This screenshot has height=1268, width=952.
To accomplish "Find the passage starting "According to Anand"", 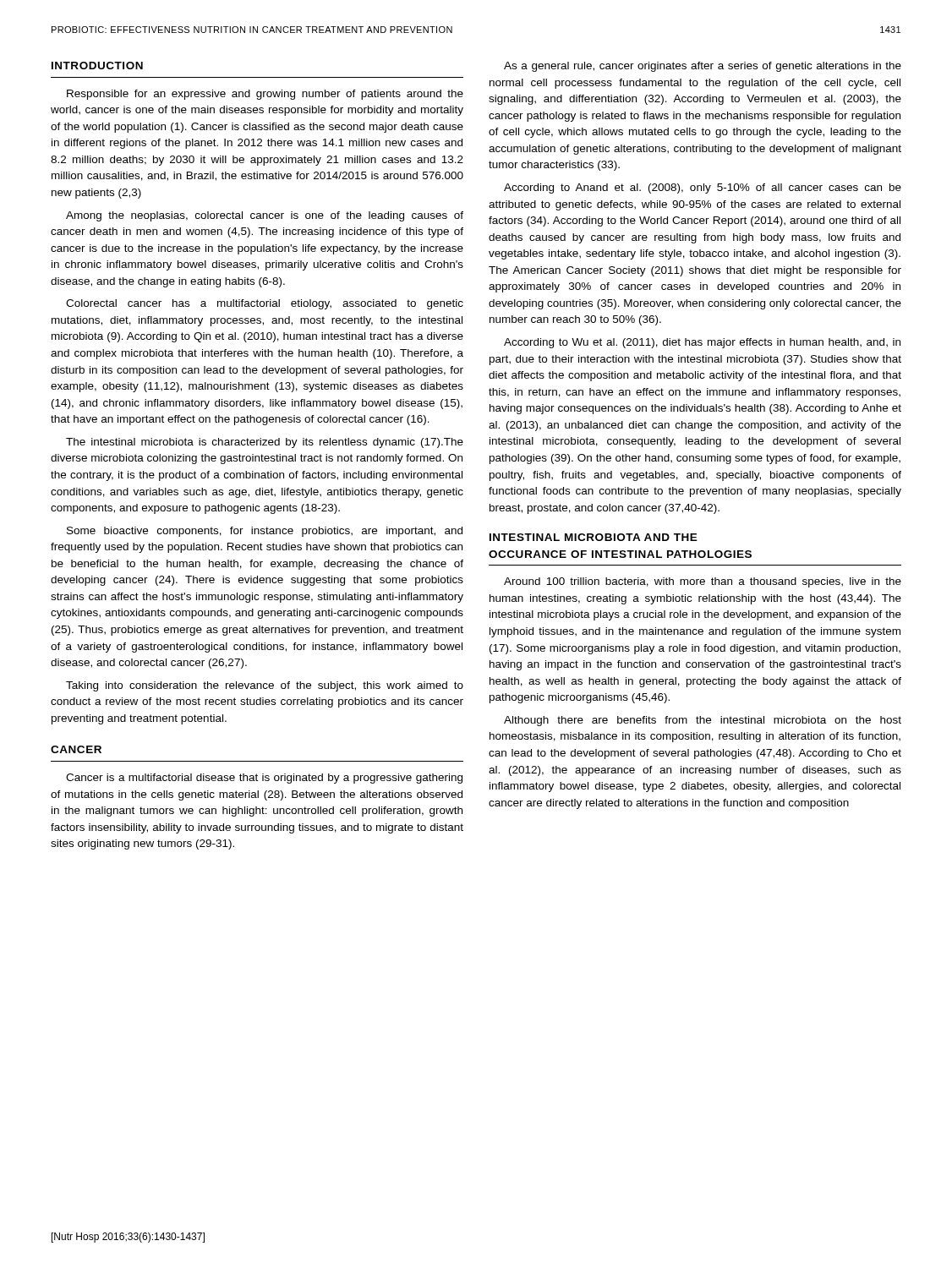I will point(695,254).
